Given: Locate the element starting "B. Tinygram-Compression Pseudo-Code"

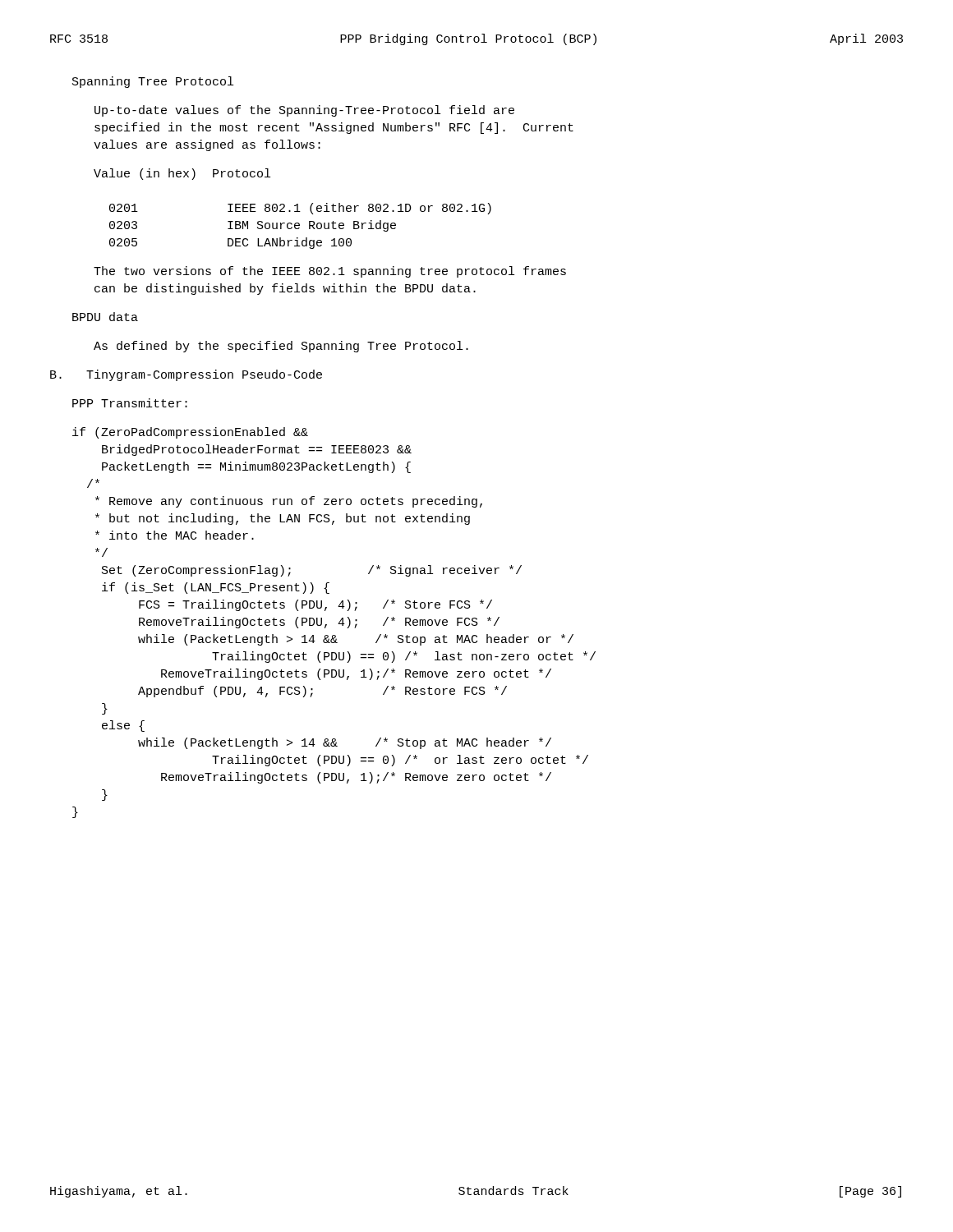Looking at the screenshot, I should click(x=186, y=376).
